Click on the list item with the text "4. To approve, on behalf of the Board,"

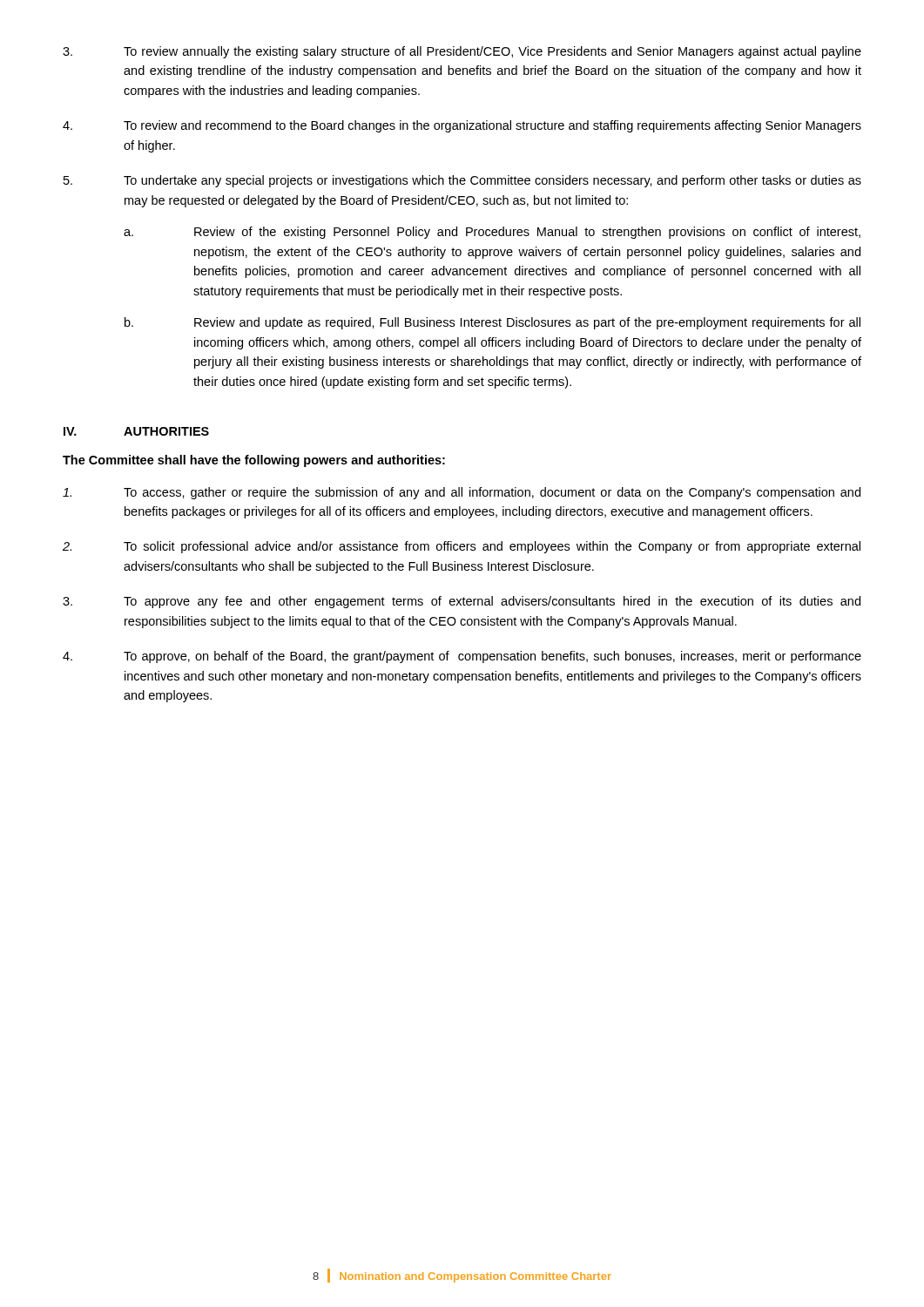click(x=462, y=676)
